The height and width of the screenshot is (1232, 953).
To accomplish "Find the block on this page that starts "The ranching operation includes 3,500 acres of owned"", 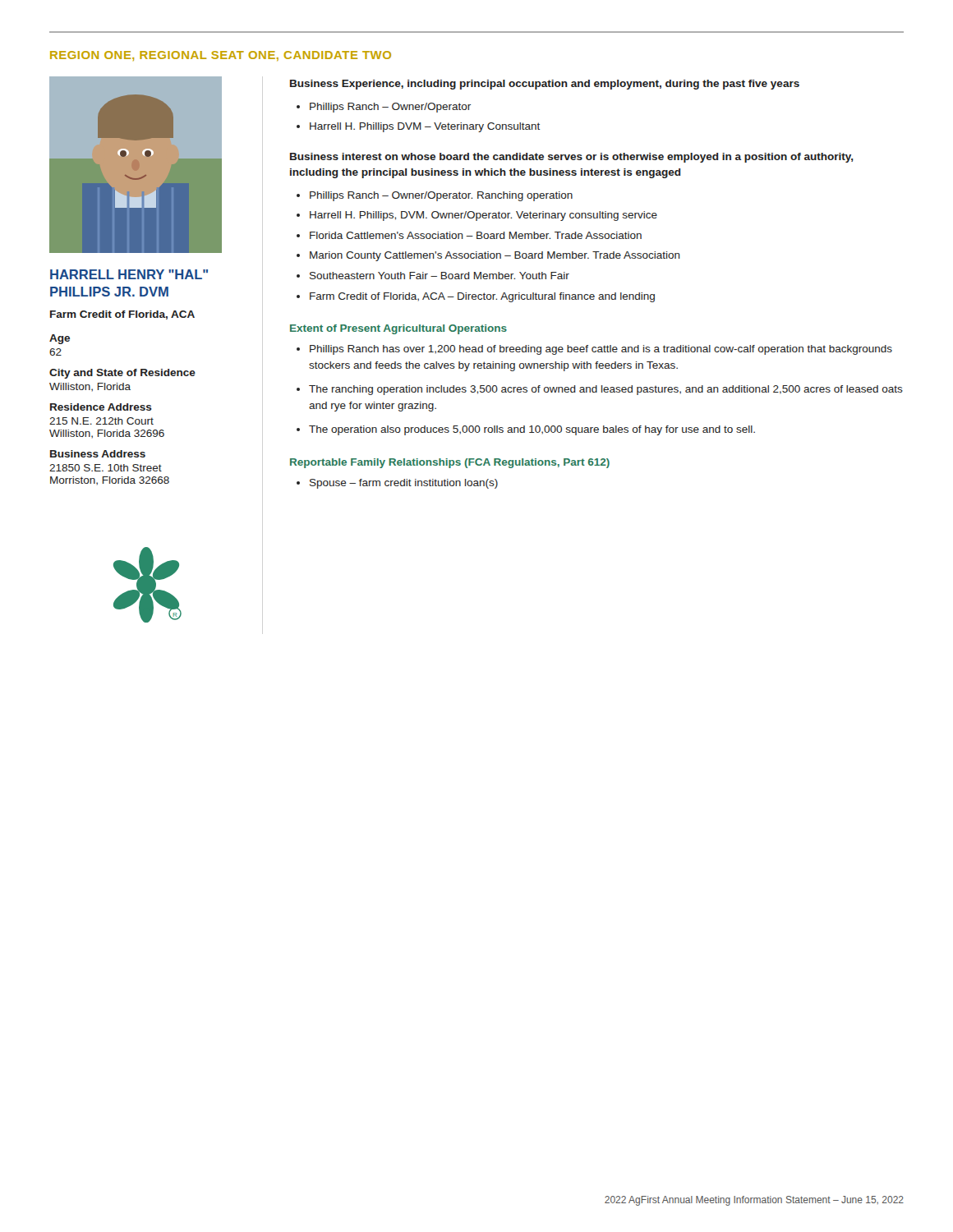I will (x=606, y=397).
